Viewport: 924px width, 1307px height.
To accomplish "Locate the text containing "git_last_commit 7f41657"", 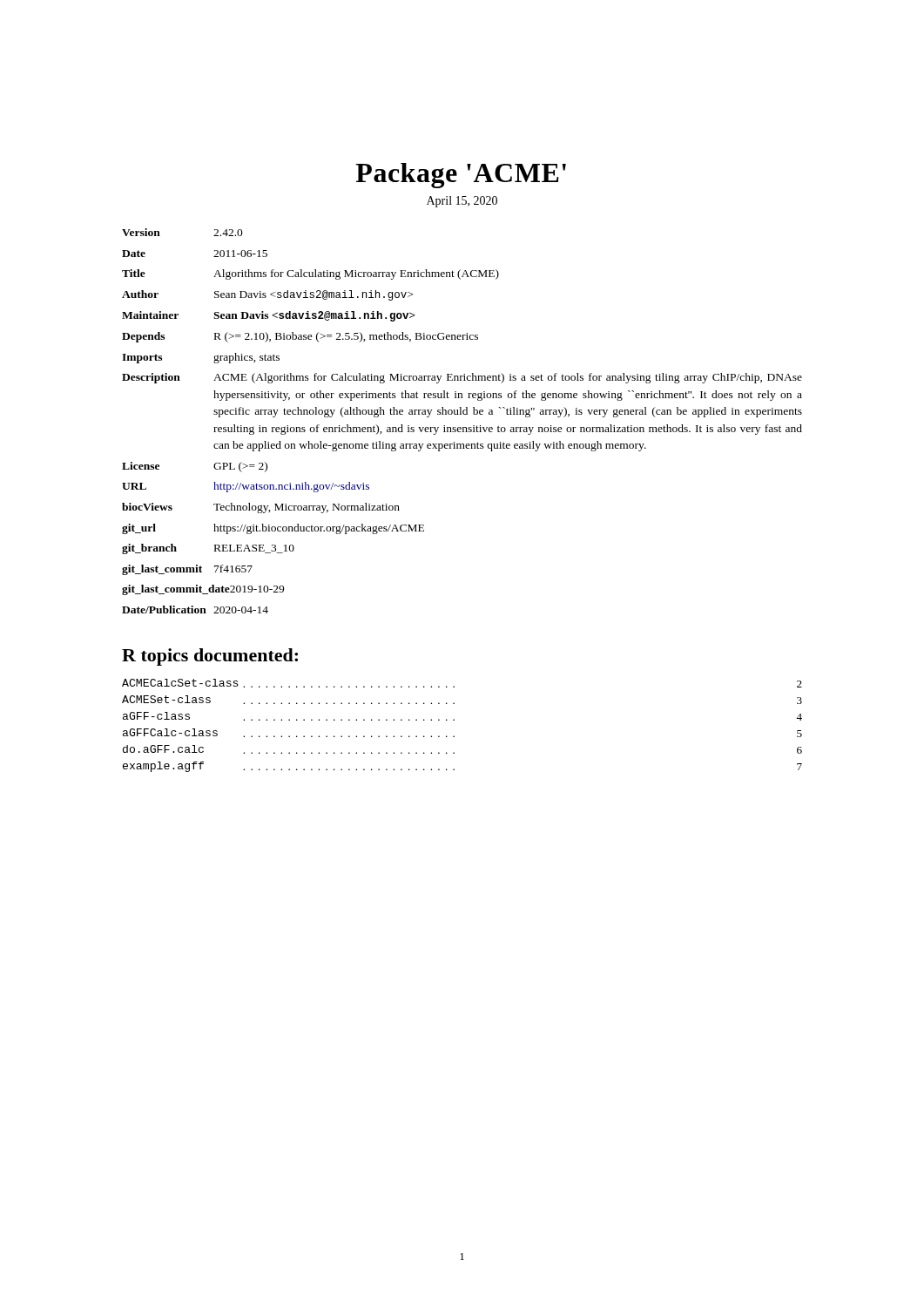I will pyautogui.click(x=187, y=570).
